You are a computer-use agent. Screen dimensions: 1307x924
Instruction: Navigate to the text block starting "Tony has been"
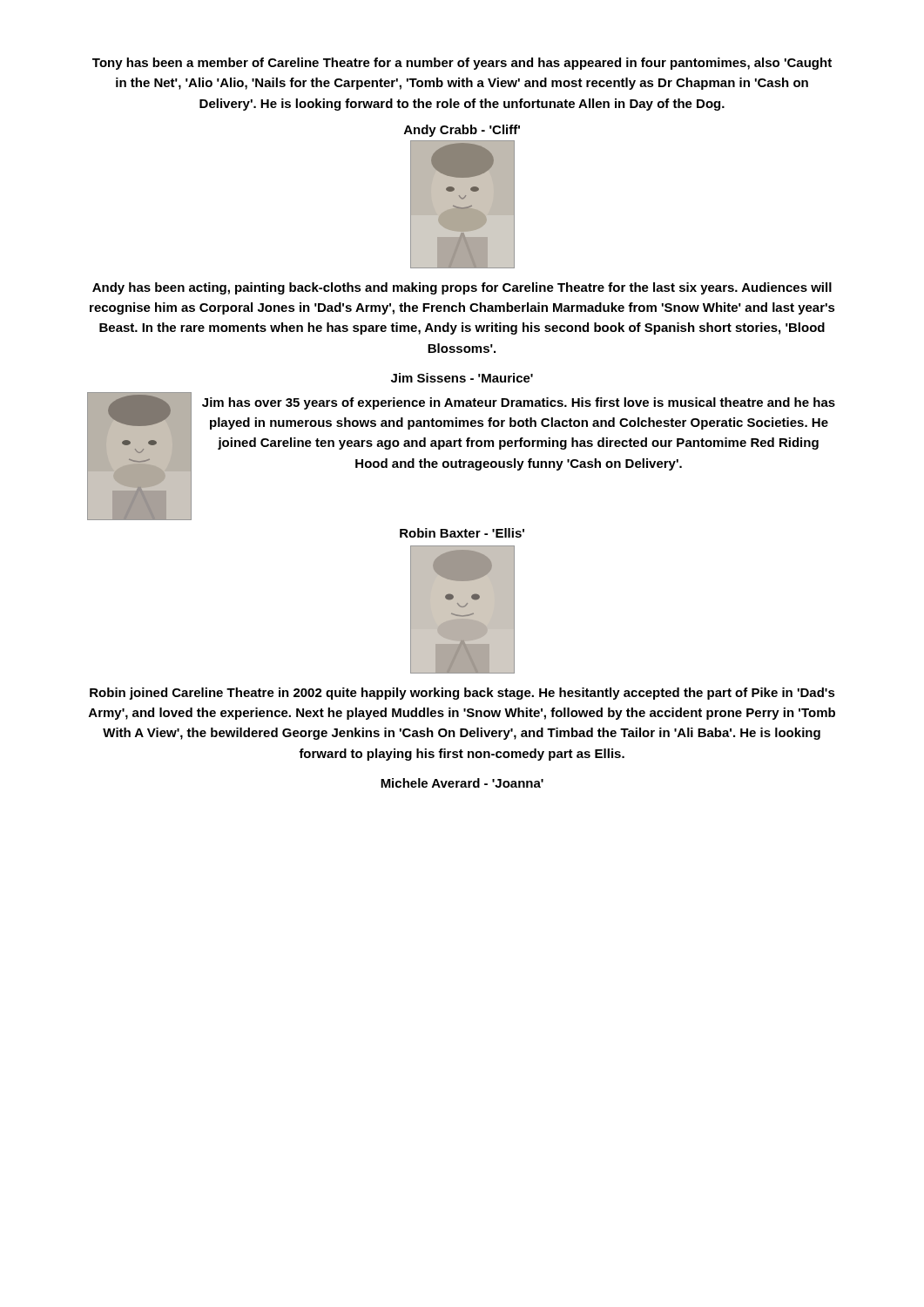click(x=462, y=83)
